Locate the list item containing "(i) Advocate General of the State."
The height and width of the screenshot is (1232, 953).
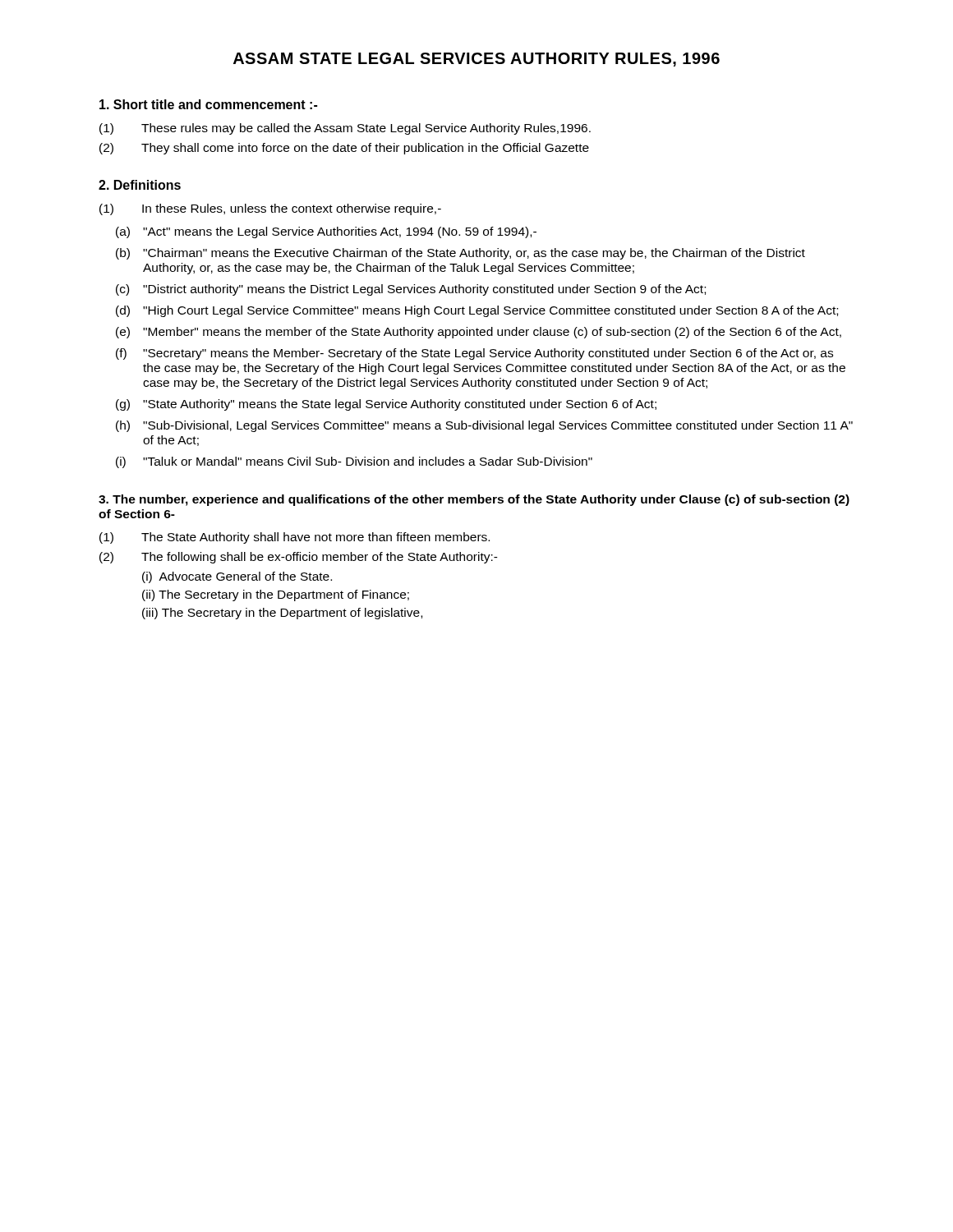tap(237, 576)
